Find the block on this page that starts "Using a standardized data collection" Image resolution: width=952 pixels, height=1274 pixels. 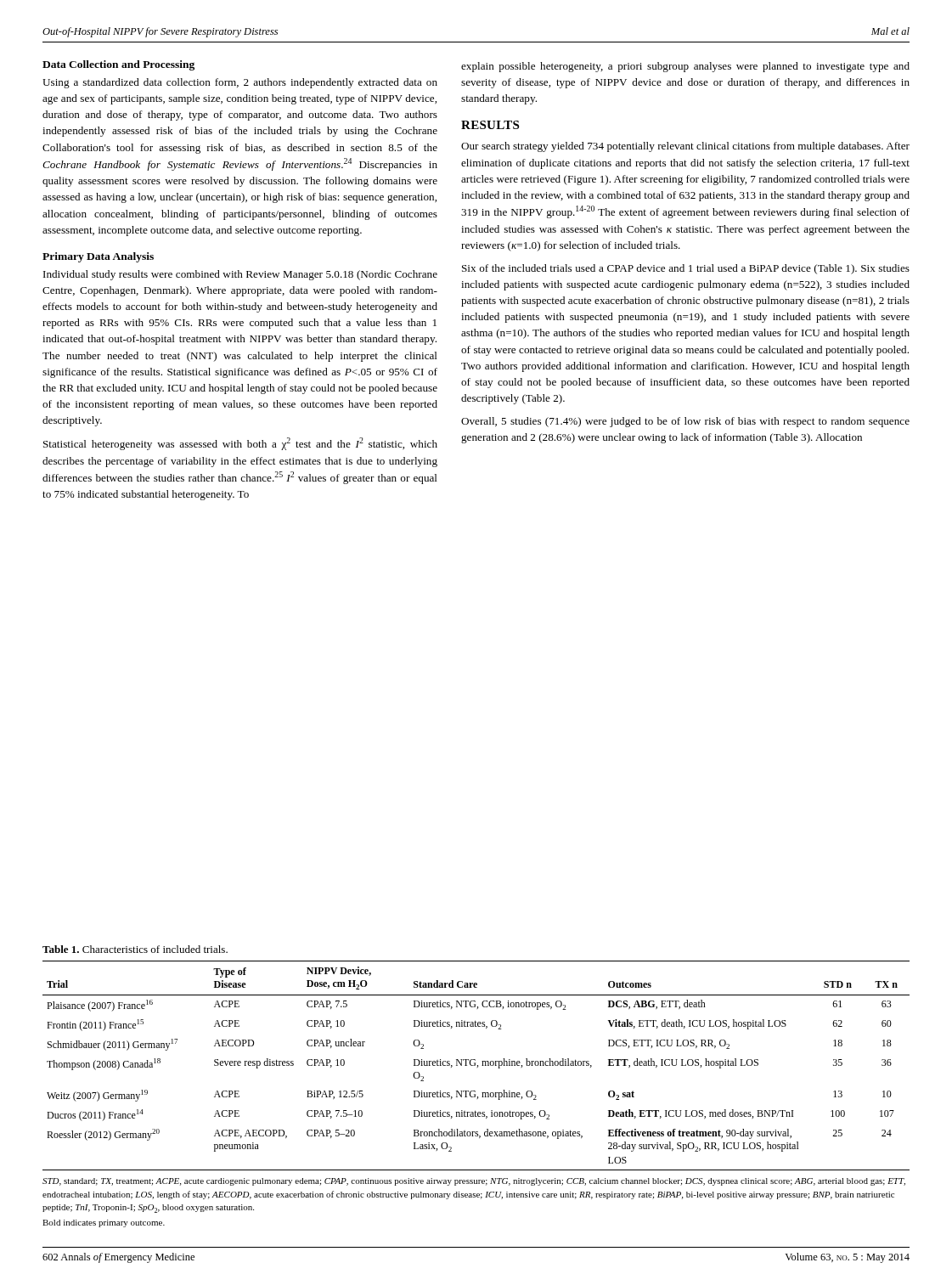[x=240, y=156]
